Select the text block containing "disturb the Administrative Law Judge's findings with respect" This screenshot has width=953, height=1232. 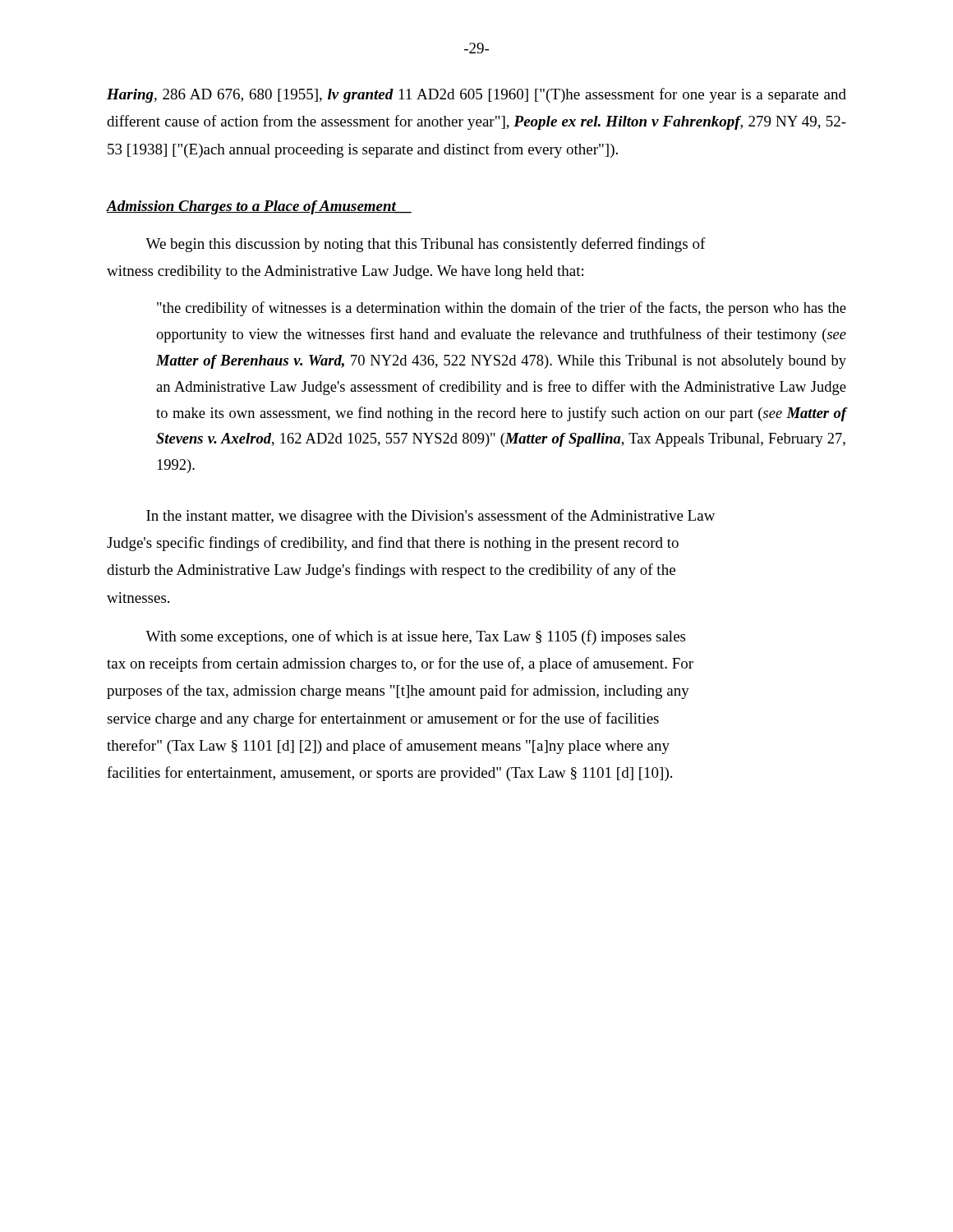pyautogui.click(x=391, y=570)
